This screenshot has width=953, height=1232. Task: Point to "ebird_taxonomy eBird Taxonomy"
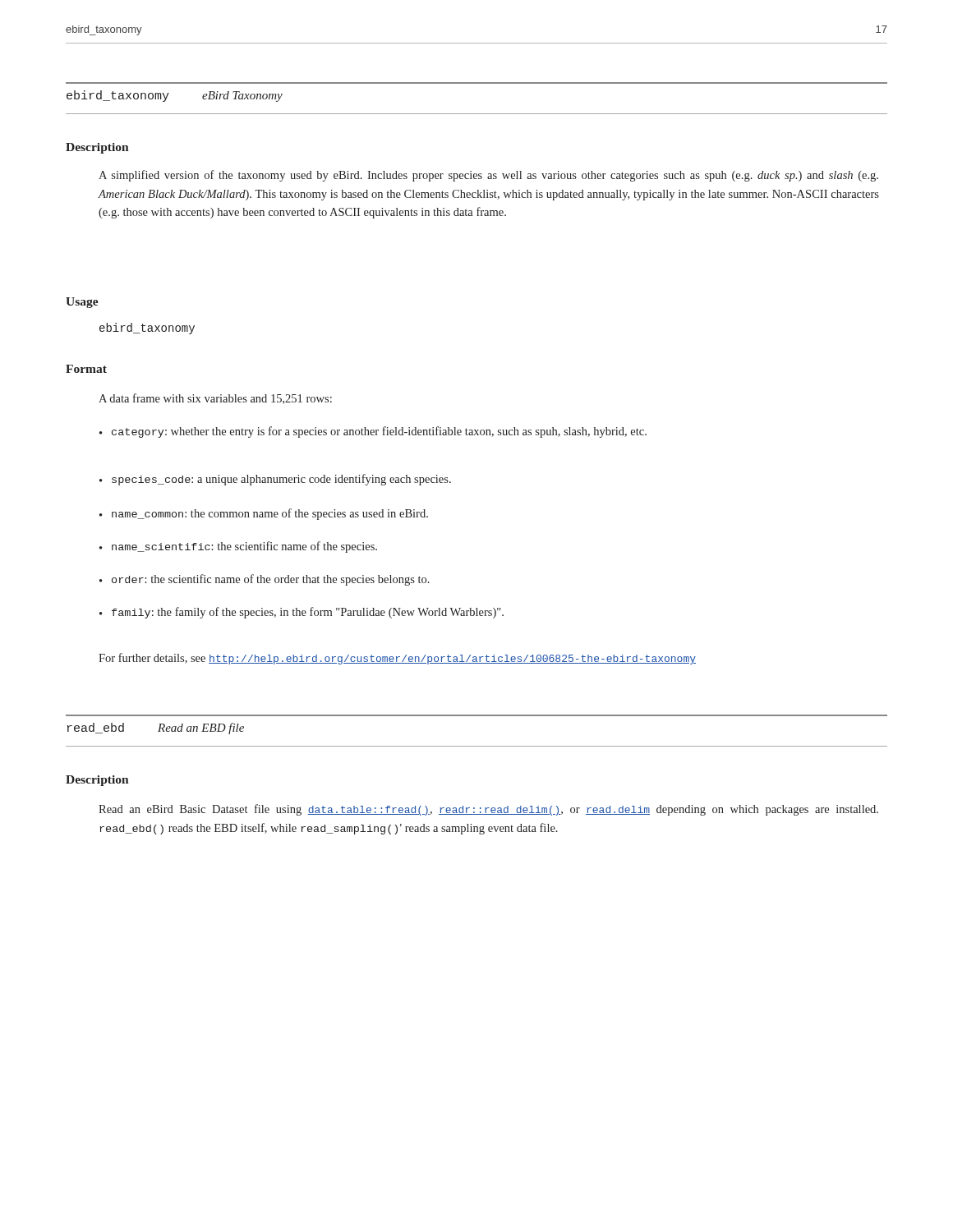click(x=174, y=96)
